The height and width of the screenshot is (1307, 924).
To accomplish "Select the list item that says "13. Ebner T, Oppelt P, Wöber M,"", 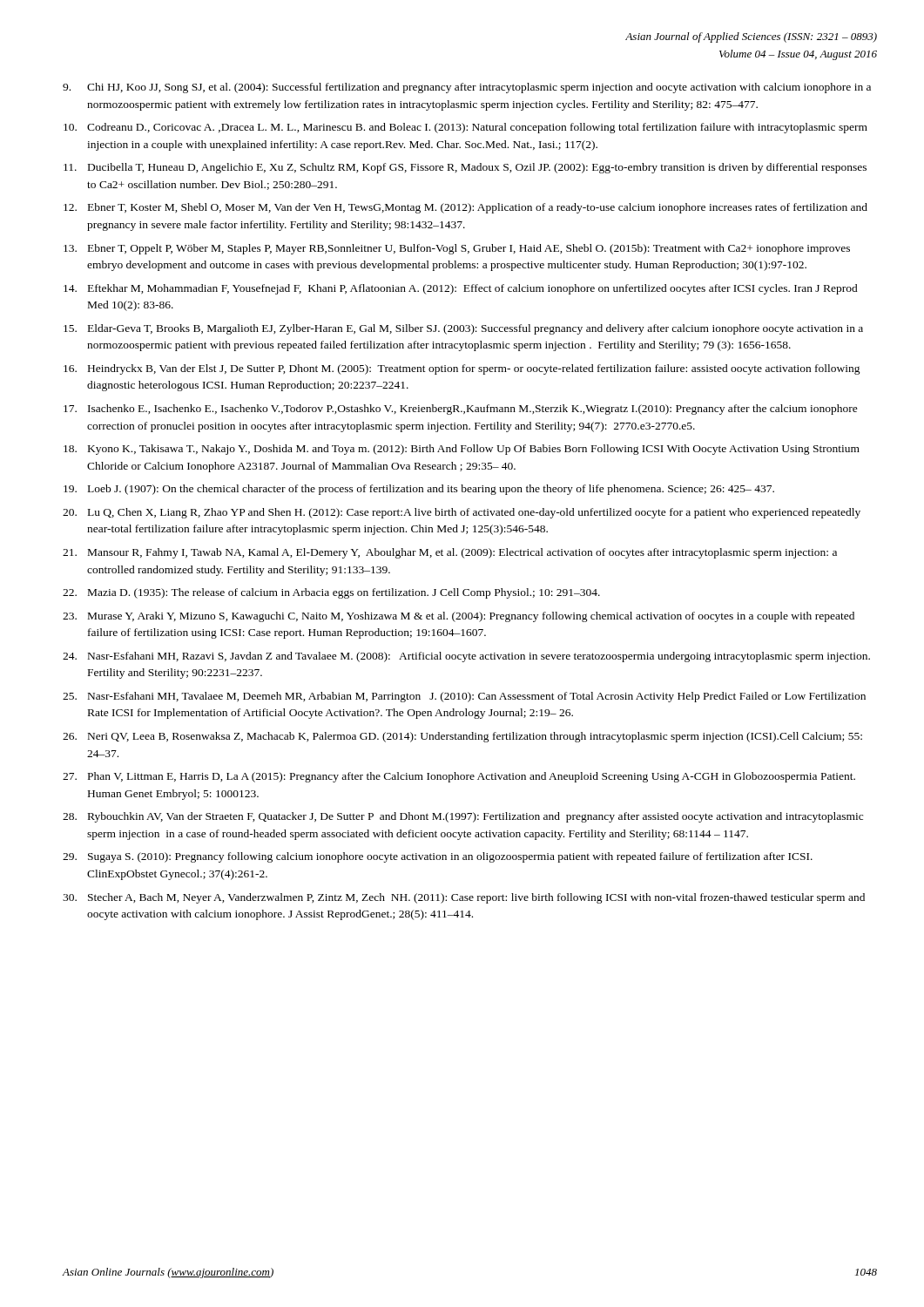I will pos(470,256).
